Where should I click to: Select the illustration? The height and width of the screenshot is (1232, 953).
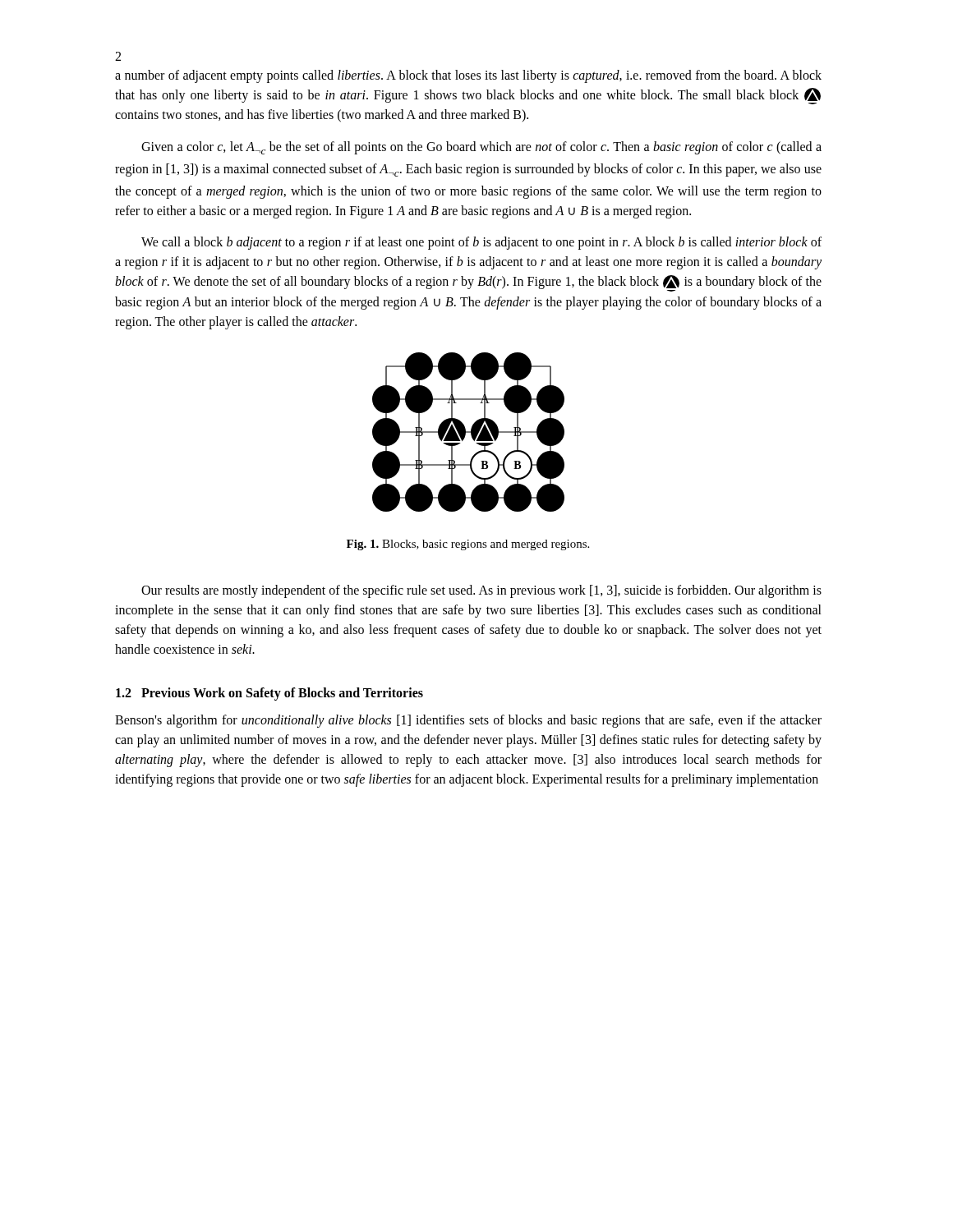[468, 442]
